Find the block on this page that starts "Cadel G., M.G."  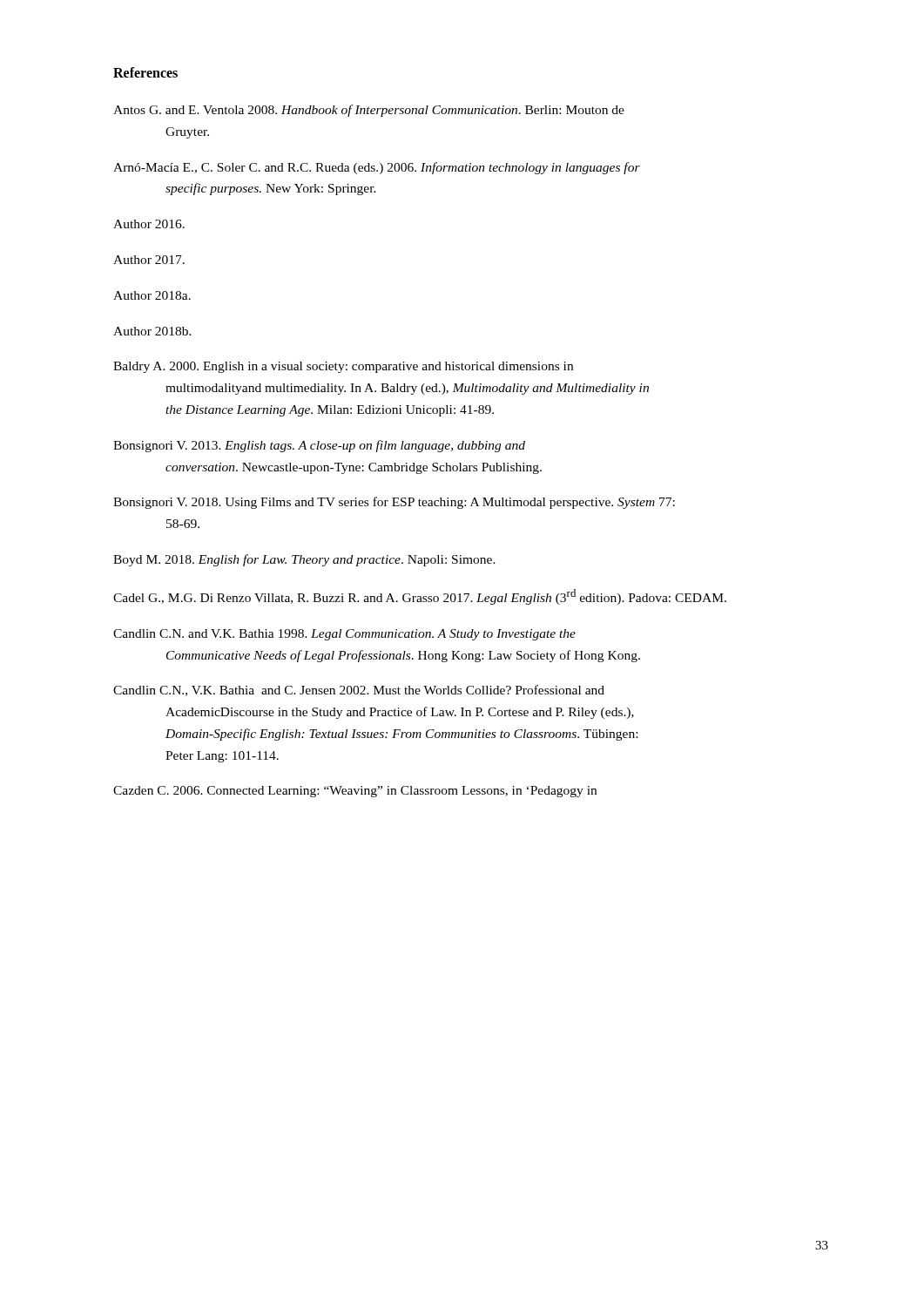coord(420,595)
